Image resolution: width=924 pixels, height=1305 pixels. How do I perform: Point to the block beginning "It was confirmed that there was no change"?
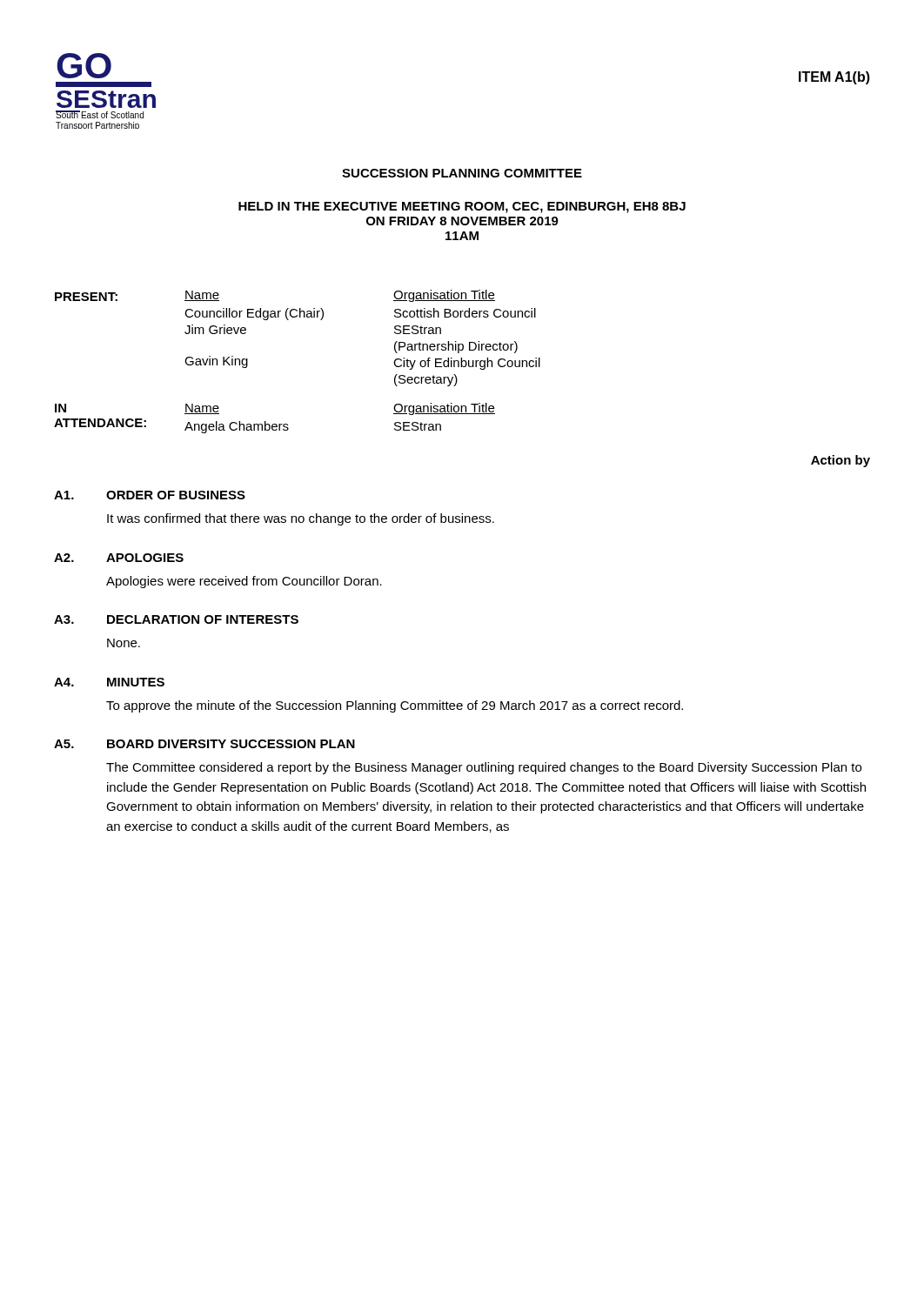click(x=301, y=518)
